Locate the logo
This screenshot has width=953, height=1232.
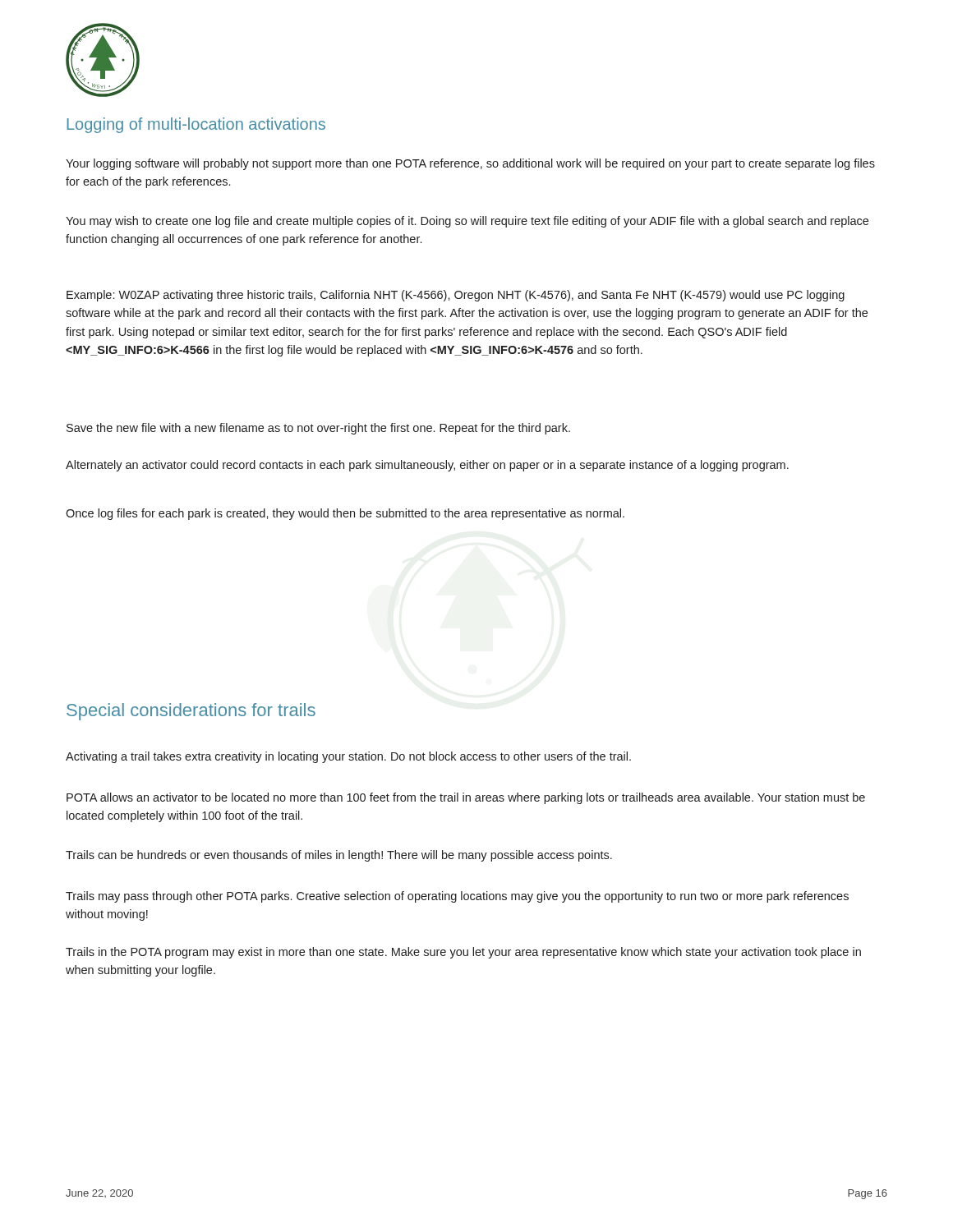pos(103,60)
